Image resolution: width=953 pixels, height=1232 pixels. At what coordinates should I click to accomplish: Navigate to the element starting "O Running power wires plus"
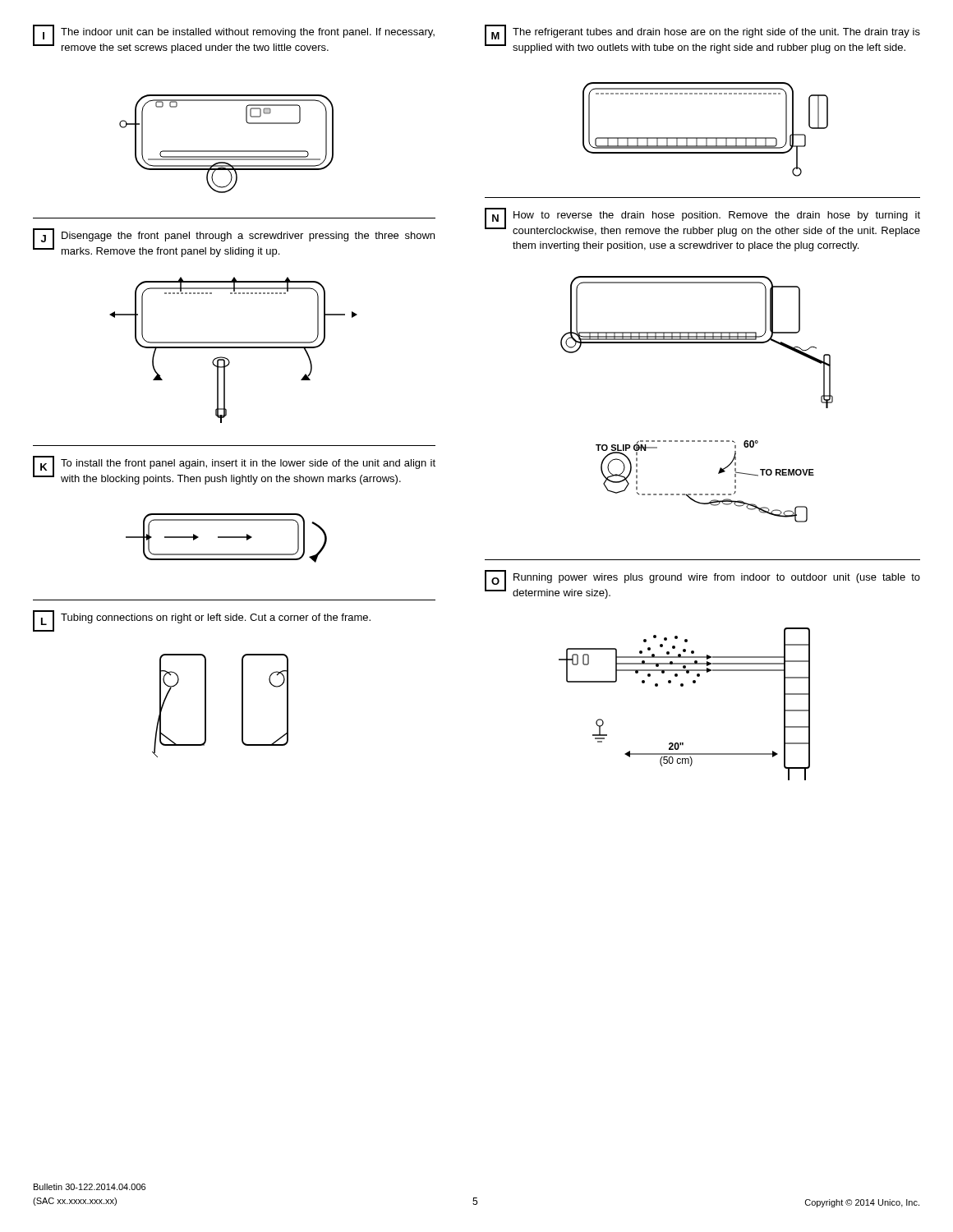[702, 586]
